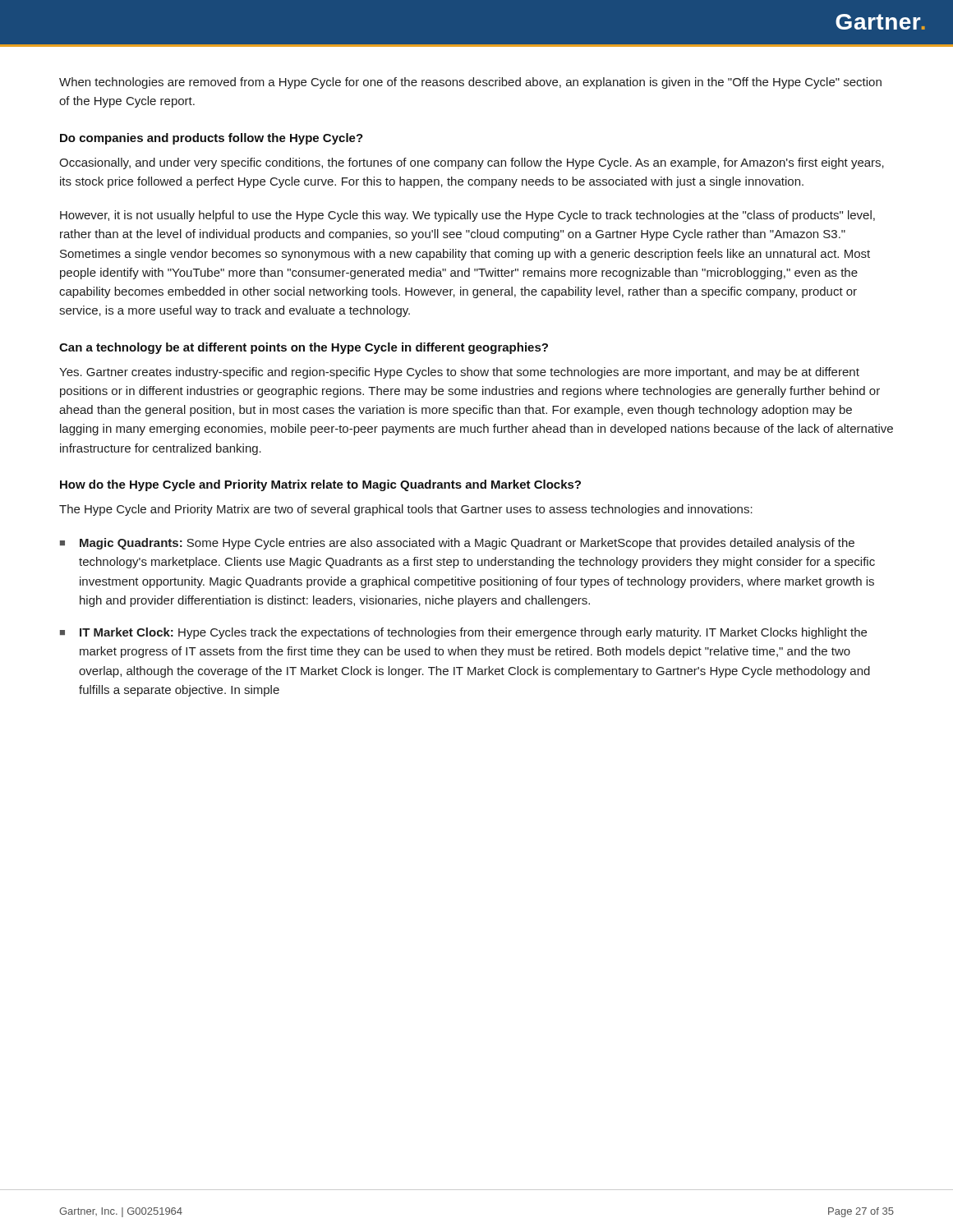Screen dimensions: 1232x953
Task: Locate the text starting "Occasionally, and under very specific"
Action: (472, 171)
